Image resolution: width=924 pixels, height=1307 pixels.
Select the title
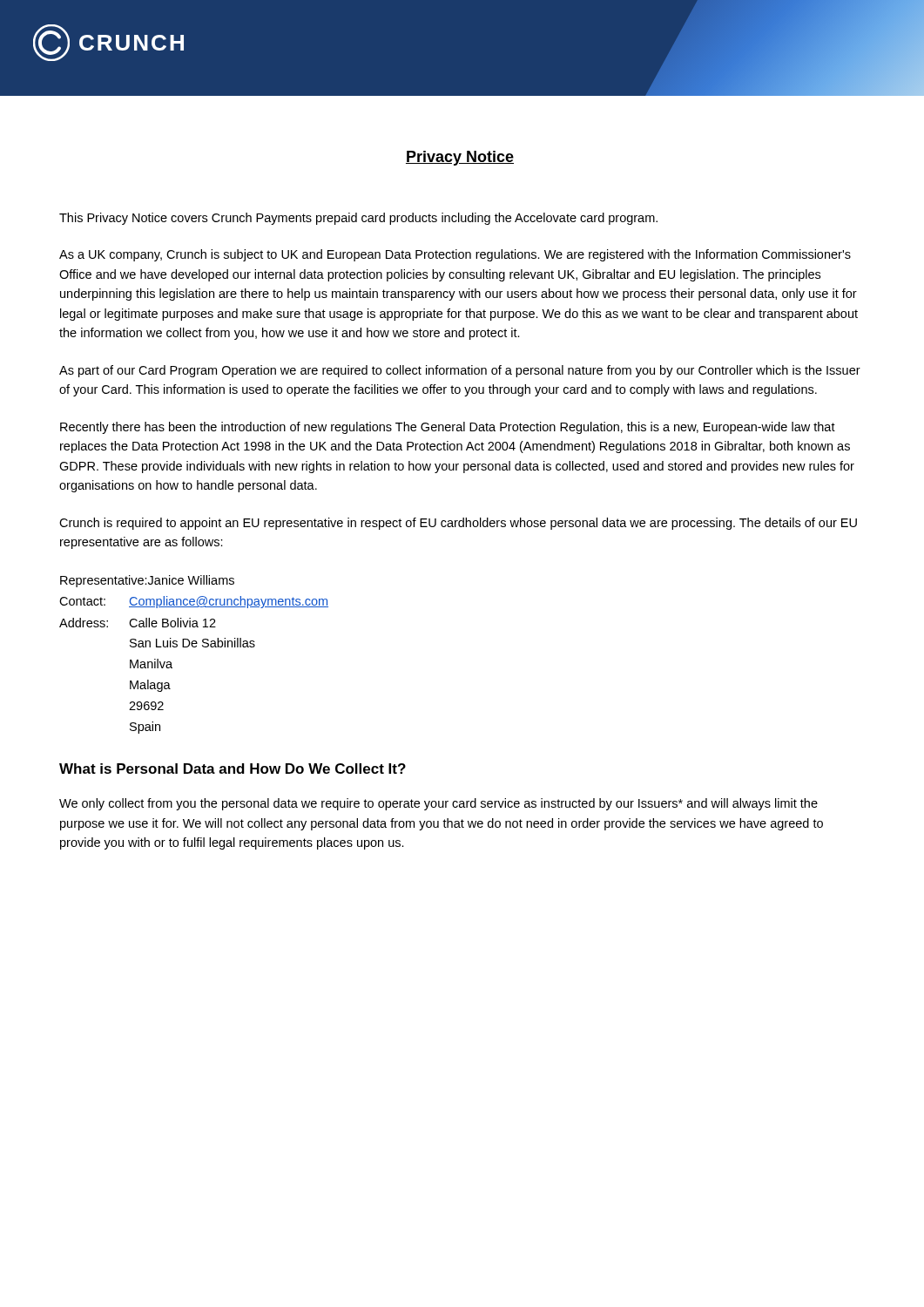[460, 157]
